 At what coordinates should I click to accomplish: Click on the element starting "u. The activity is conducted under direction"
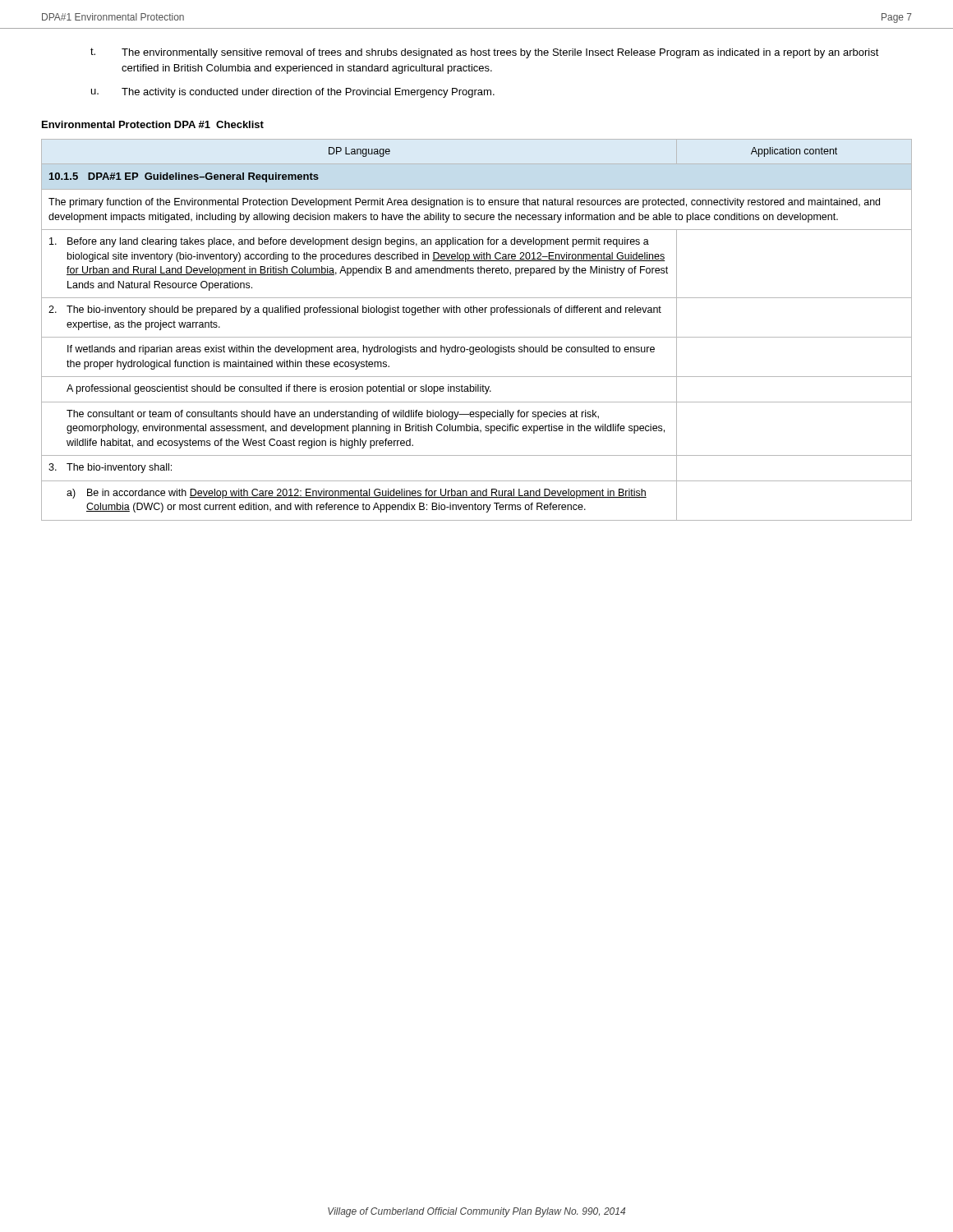click(501, 92)
